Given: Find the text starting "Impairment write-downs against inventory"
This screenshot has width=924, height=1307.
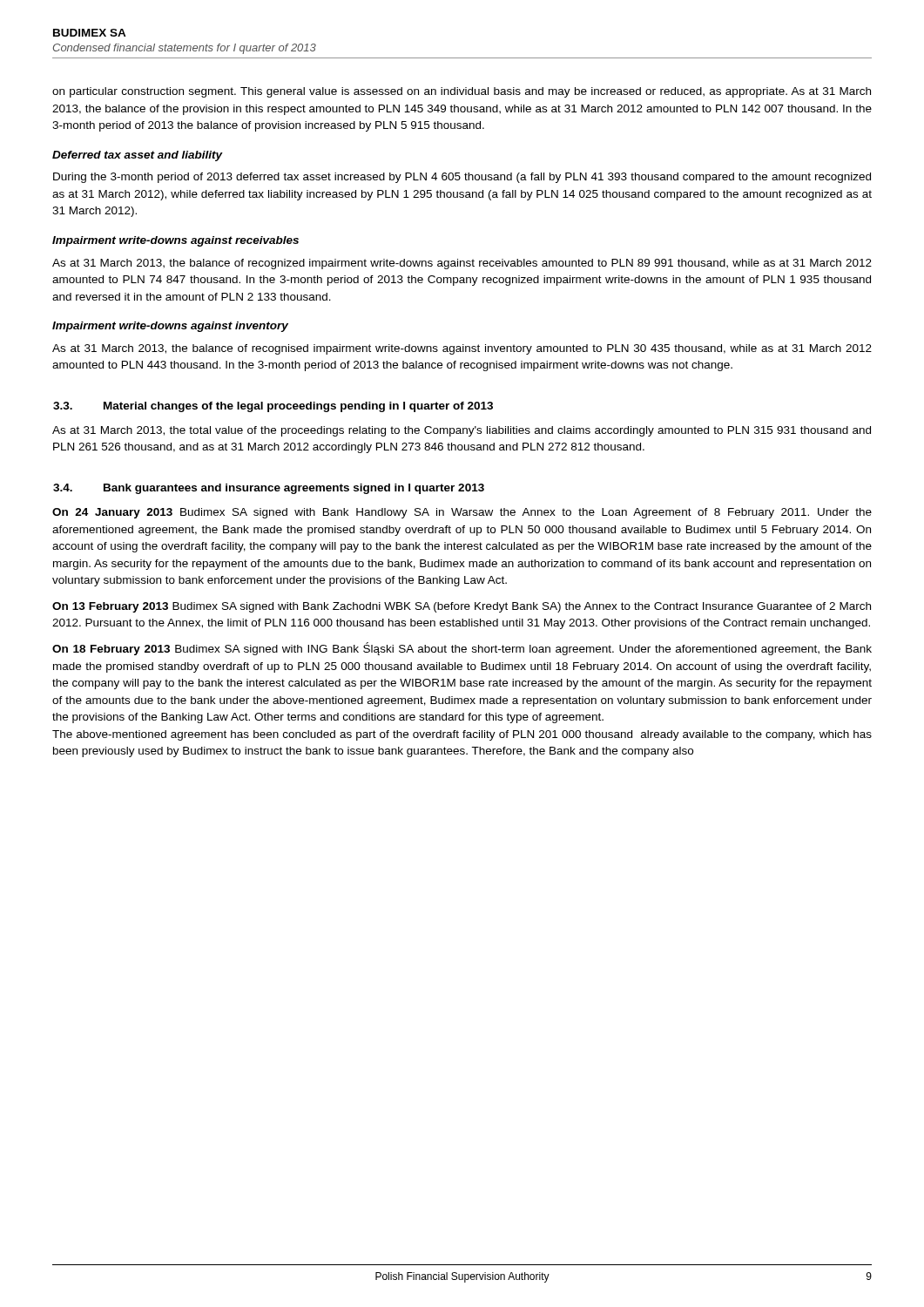Looking at the screenshot, I should coord(170,327).
